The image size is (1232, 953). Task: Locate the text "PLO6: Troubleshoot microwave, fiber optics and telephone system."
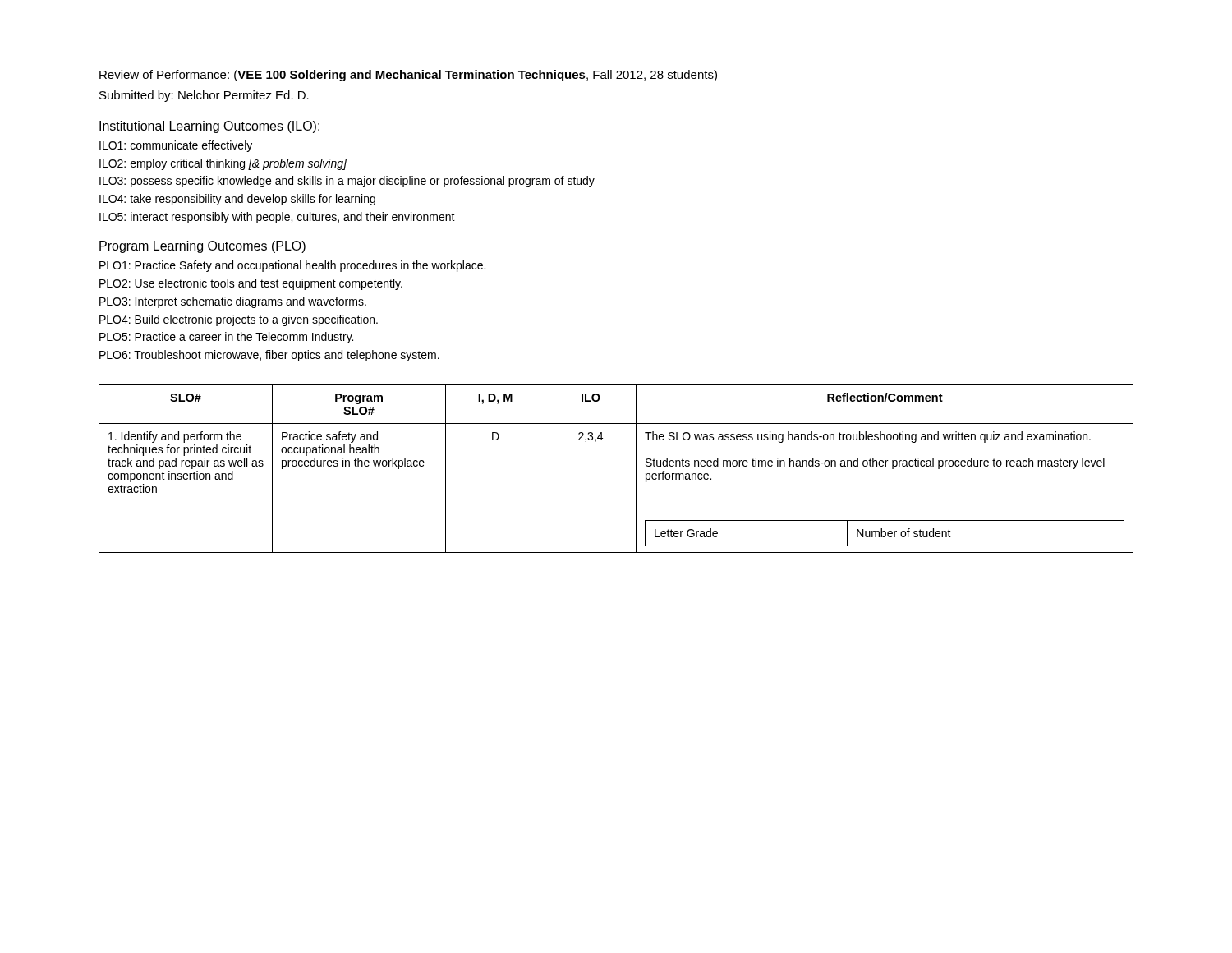269,355
